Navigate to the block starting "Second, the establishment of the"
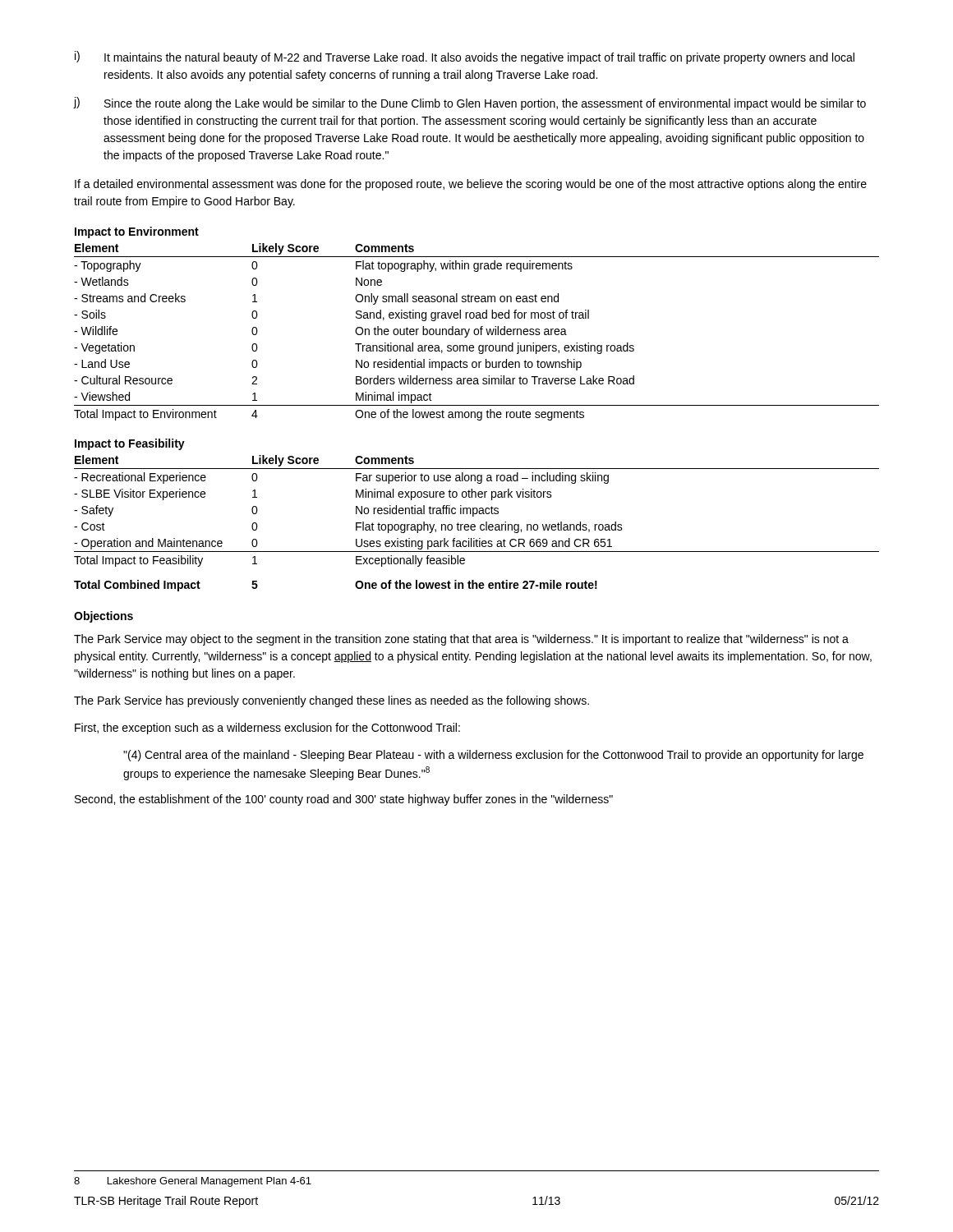Screen dimensions: 1232x953 [344, 799]
